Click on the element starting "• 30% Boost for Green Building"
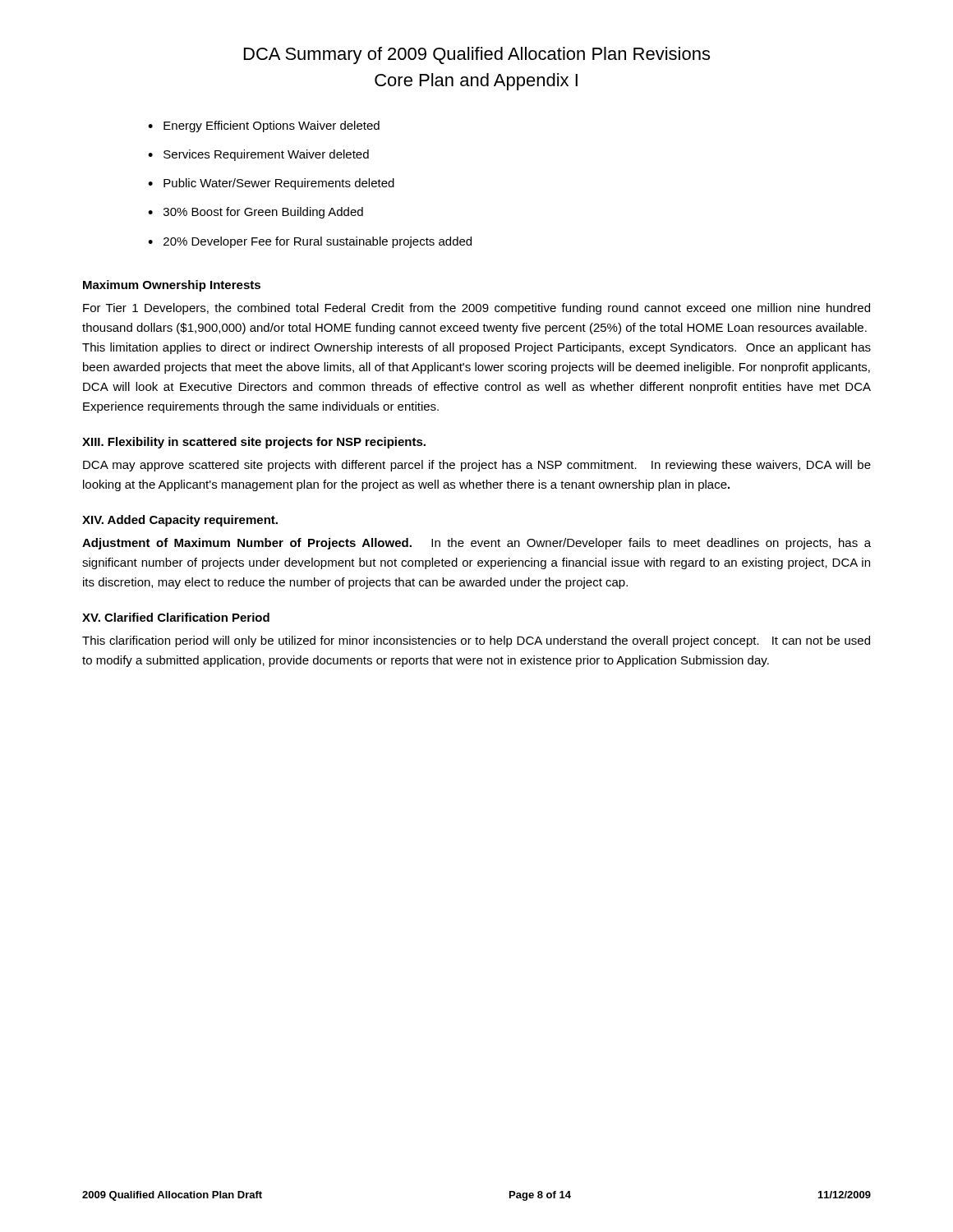This screenshot has height=1232, width=953. coord(256,214)
